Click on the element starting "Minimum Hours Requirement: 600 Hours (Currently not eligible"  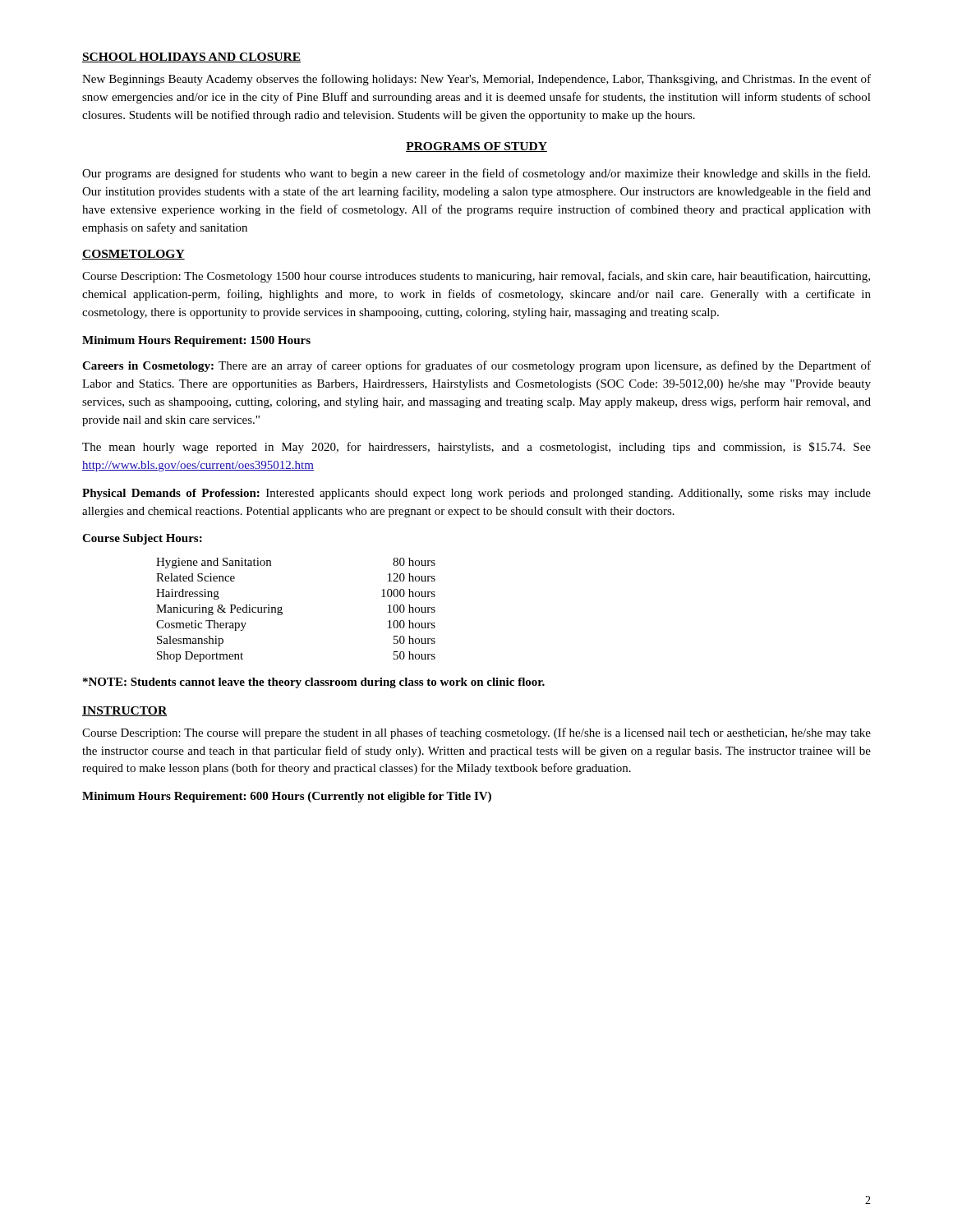click(476, 797)
